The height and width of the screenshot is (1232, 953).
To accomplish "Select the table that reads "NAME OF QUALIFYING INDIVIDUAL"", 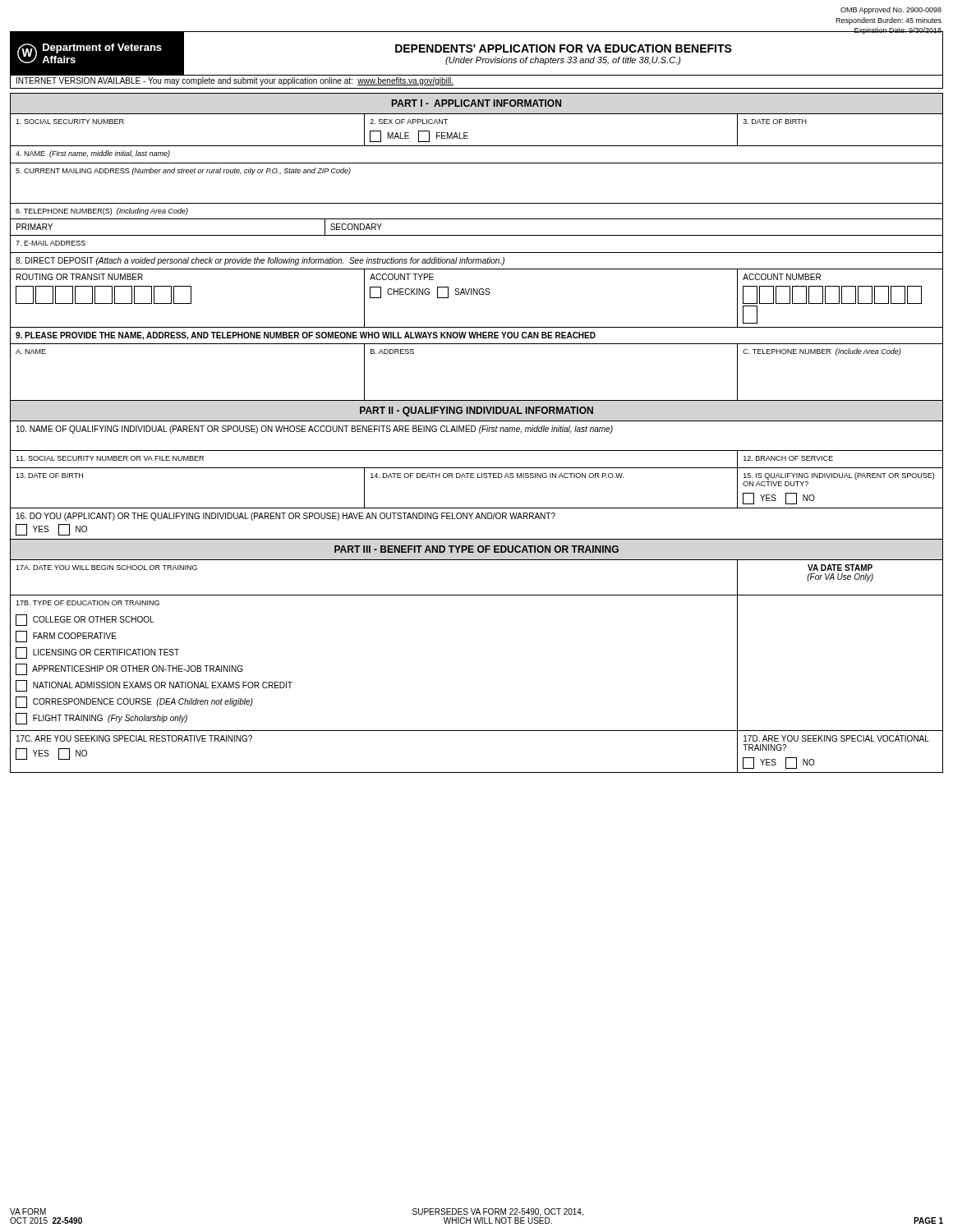I will [x=476, y=436].
